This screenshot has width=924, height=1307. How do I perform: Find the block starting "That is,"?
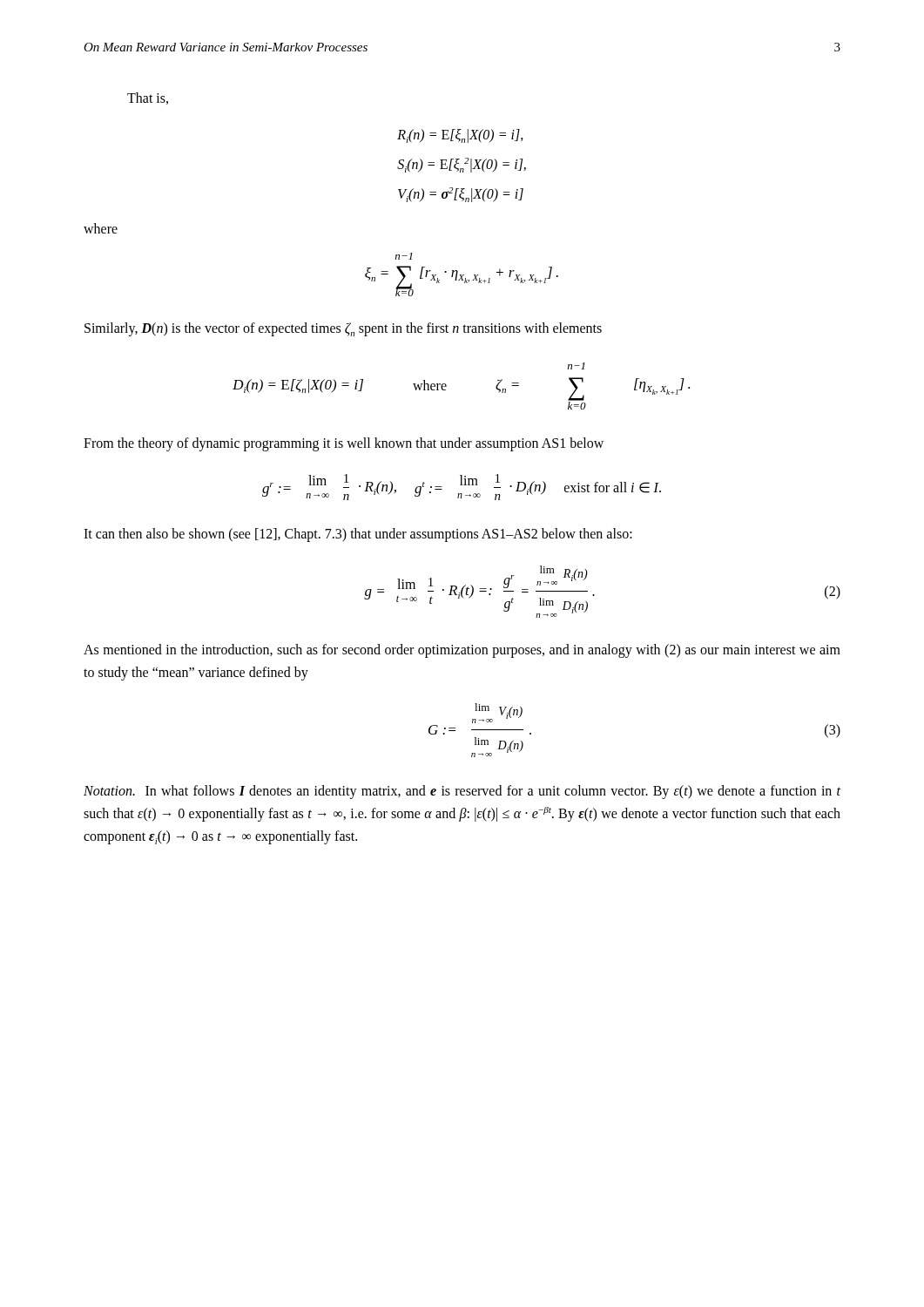[x=148, y=98]
